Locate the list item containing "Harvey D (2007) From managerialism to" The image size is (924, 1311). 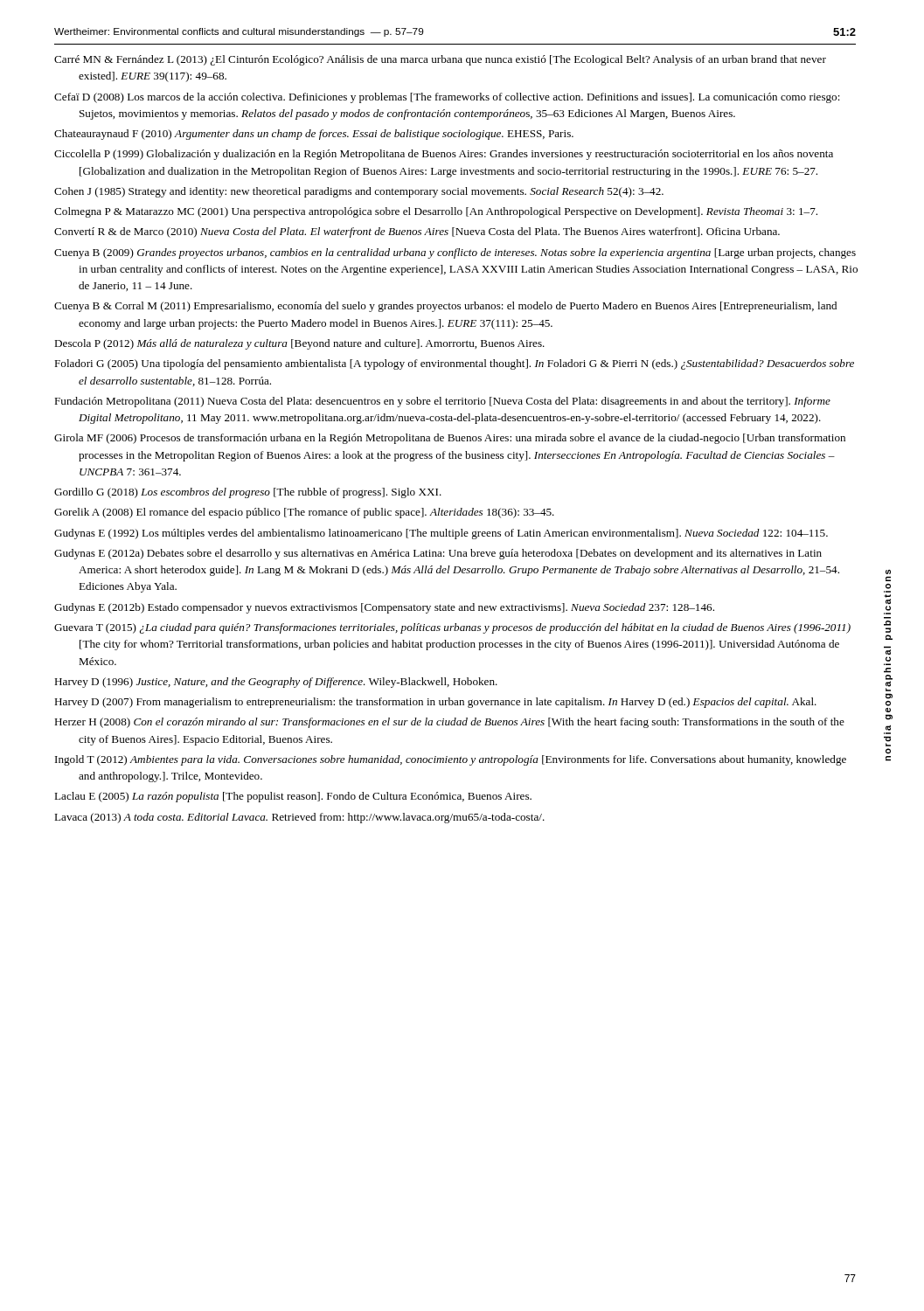click(x=436, y=701)
